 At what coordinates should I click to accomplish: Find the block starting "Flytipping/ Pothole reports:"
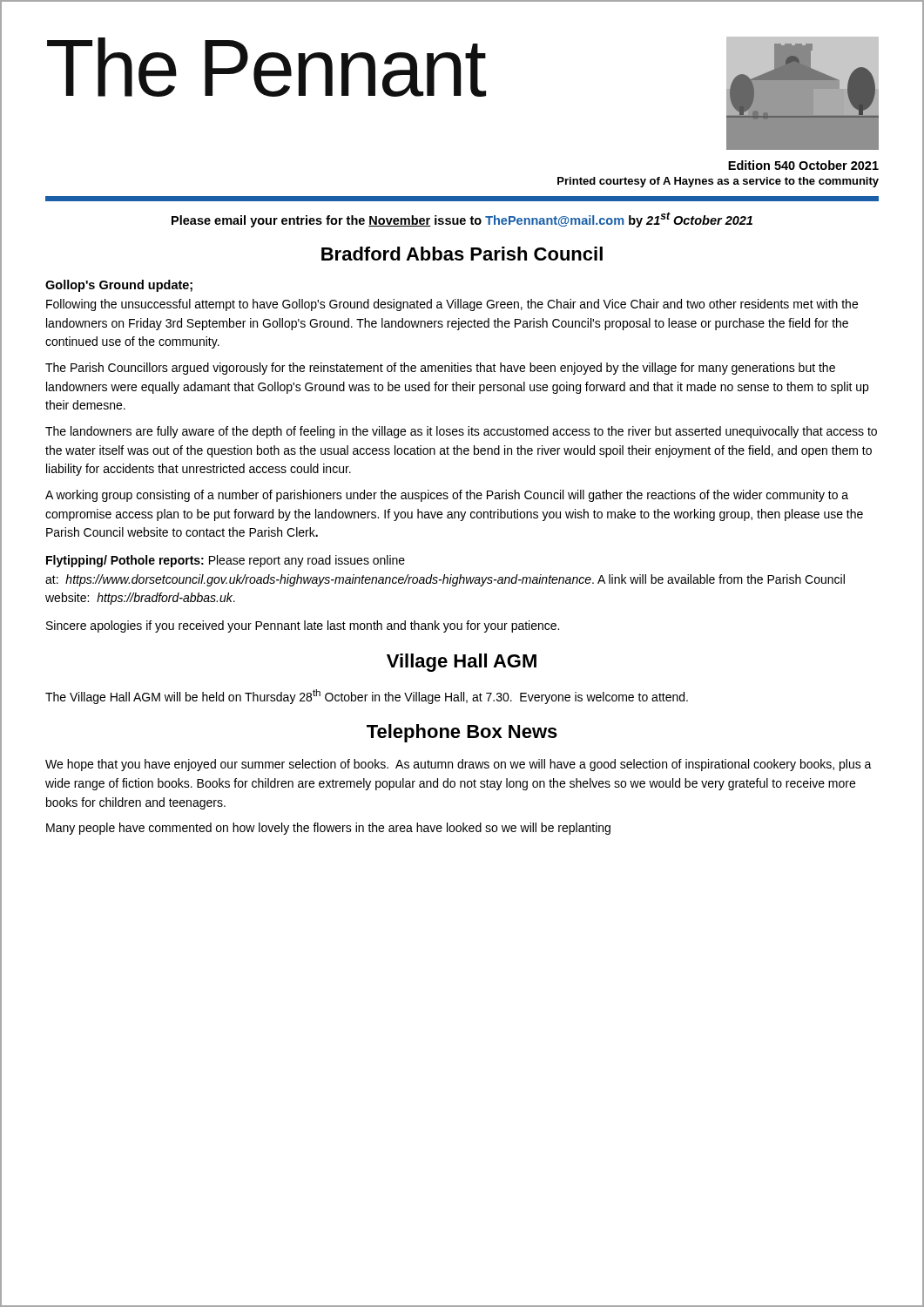tap(445, 579)
